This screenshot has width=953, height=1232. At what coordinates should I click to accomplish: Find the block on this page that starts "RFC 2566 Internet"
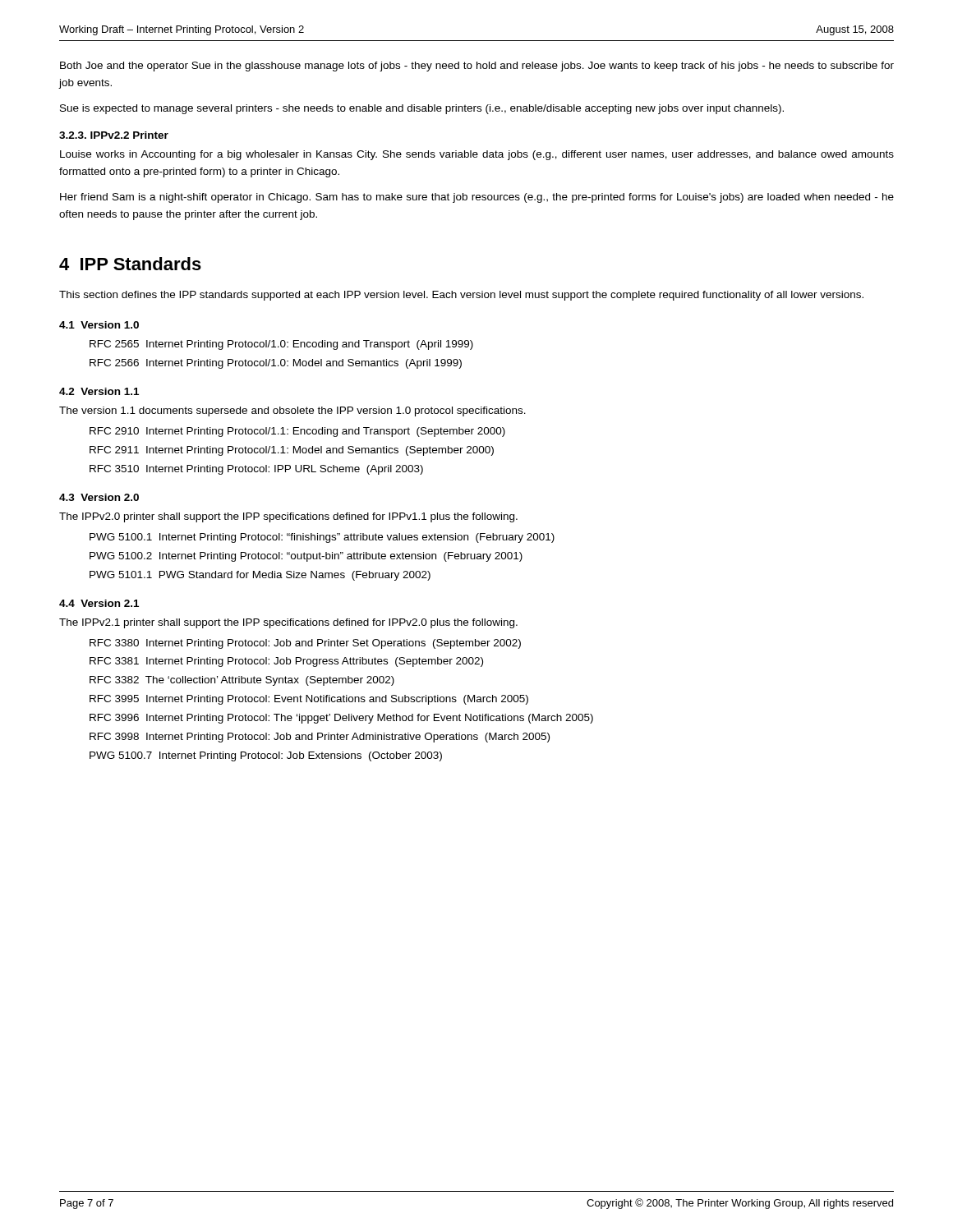[276, 363]
